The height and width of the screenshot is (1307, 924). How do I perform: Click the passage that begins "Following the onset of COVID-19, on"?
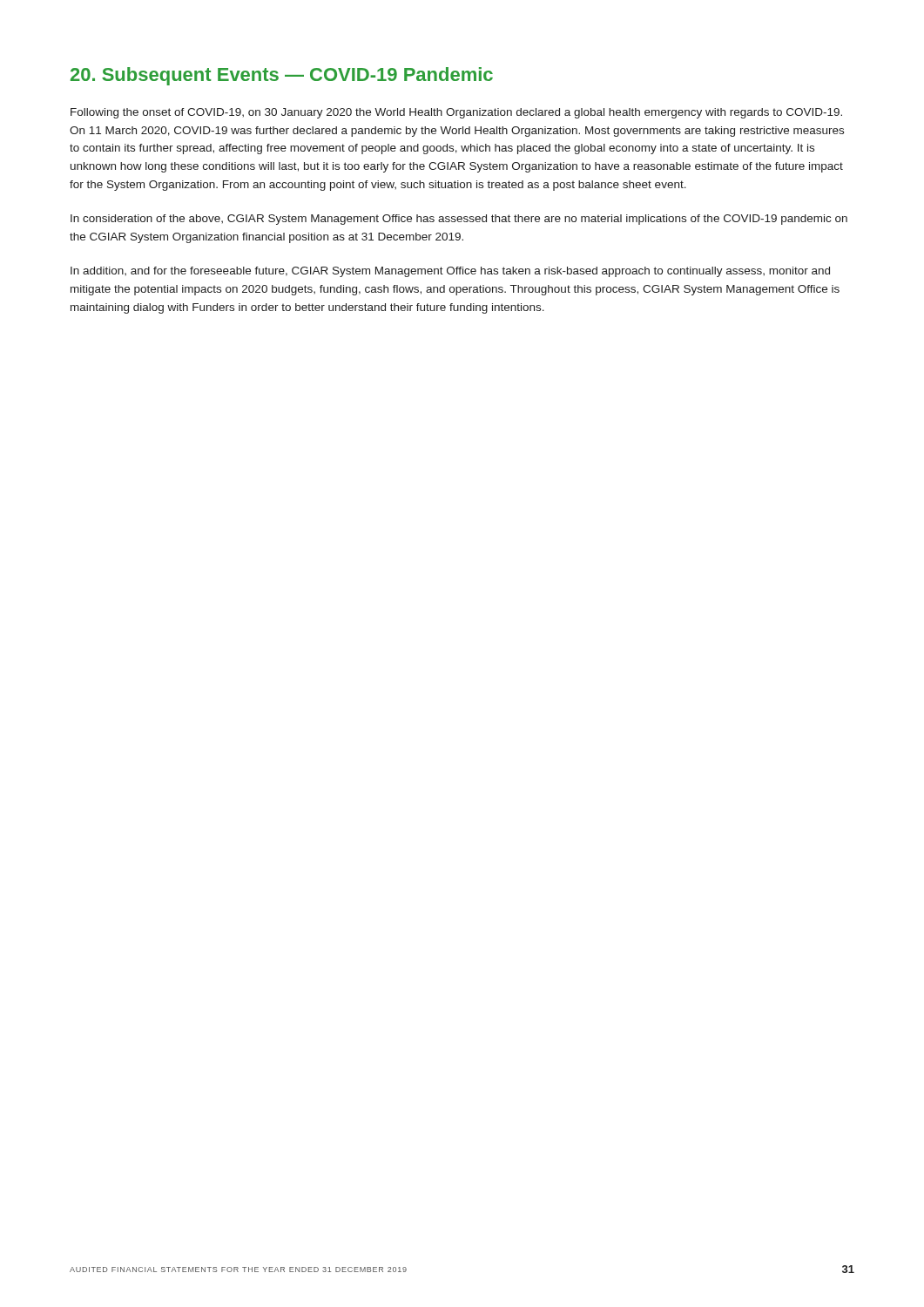[457, 148]
